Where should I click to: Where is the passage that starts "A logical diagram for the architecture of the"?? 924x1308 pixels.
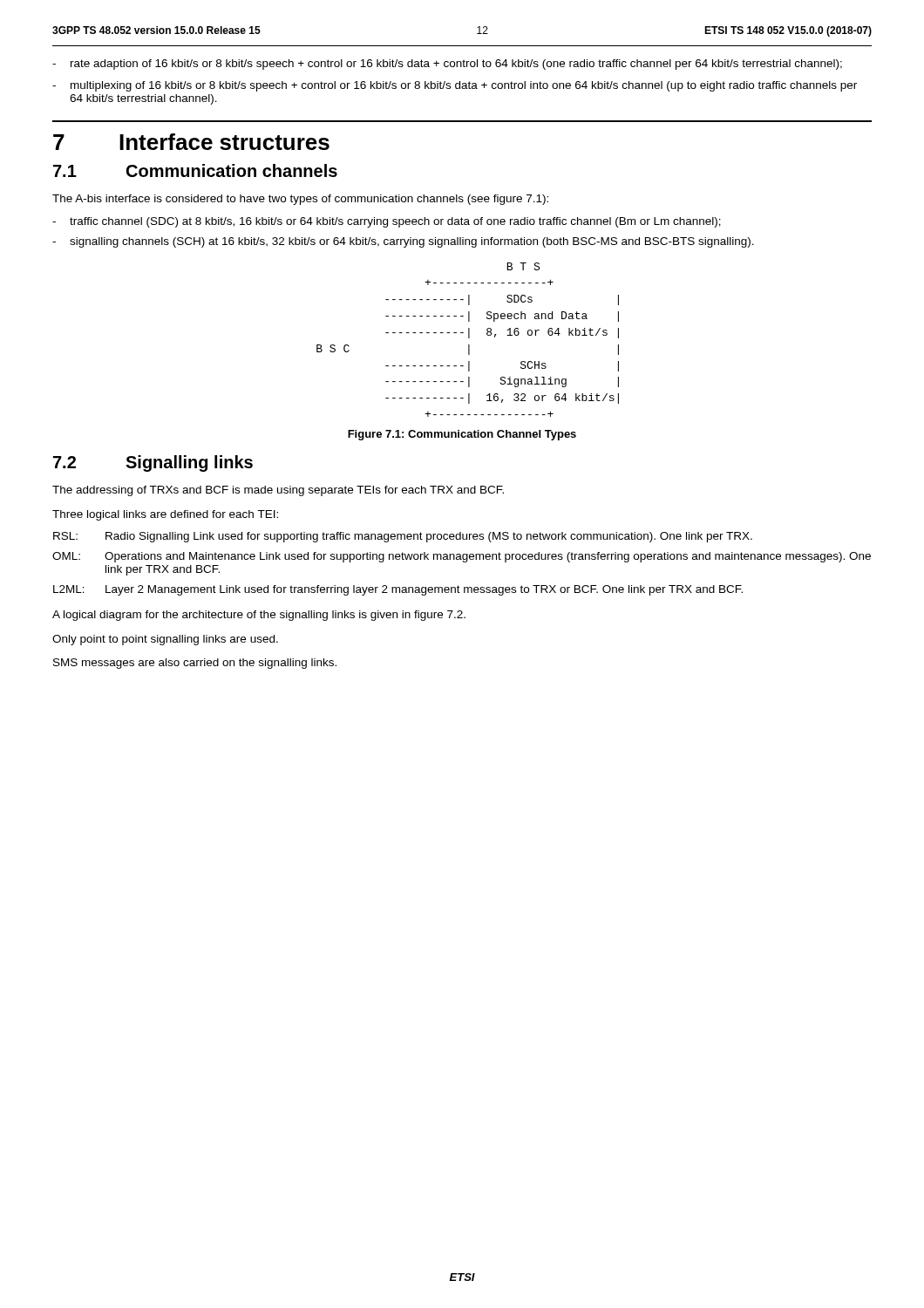point(259,614)
